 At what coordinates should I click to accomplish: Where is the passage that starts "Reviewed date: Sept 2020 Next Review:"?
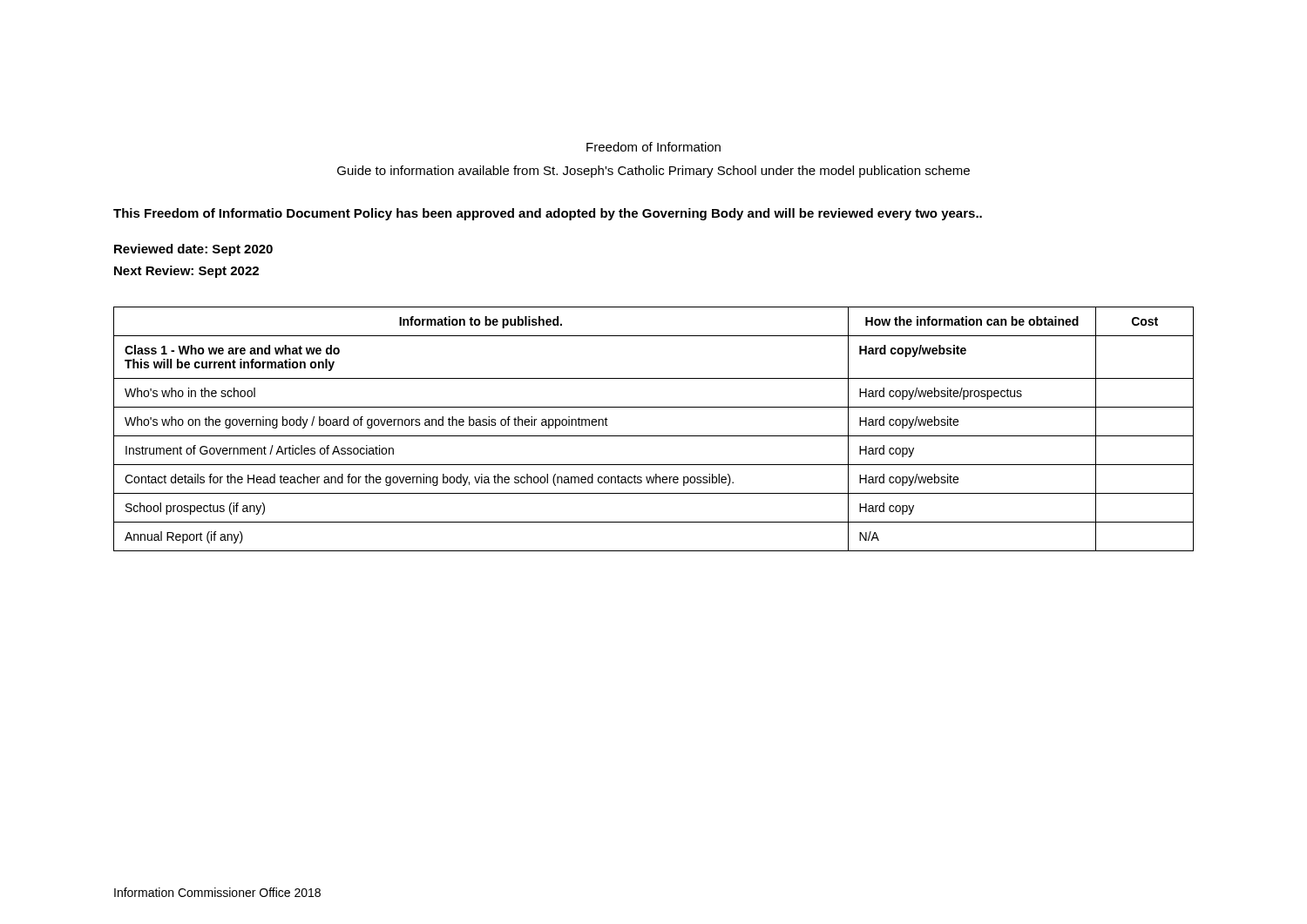(193, 259)
